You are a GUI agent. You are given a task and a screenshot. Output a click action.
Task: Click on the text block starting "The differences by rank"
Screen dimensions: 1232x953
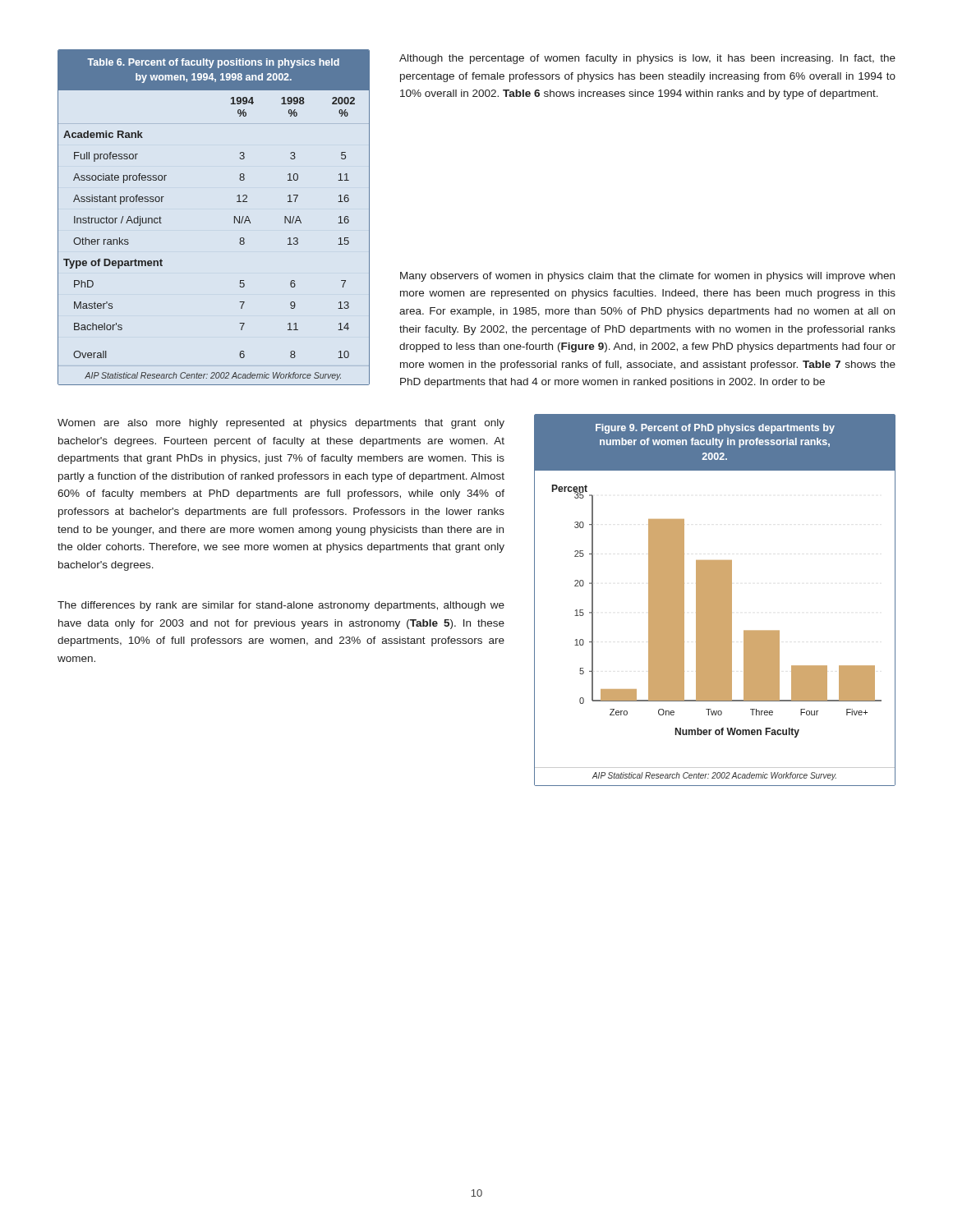pyautogui.click(x=281, y=632)
